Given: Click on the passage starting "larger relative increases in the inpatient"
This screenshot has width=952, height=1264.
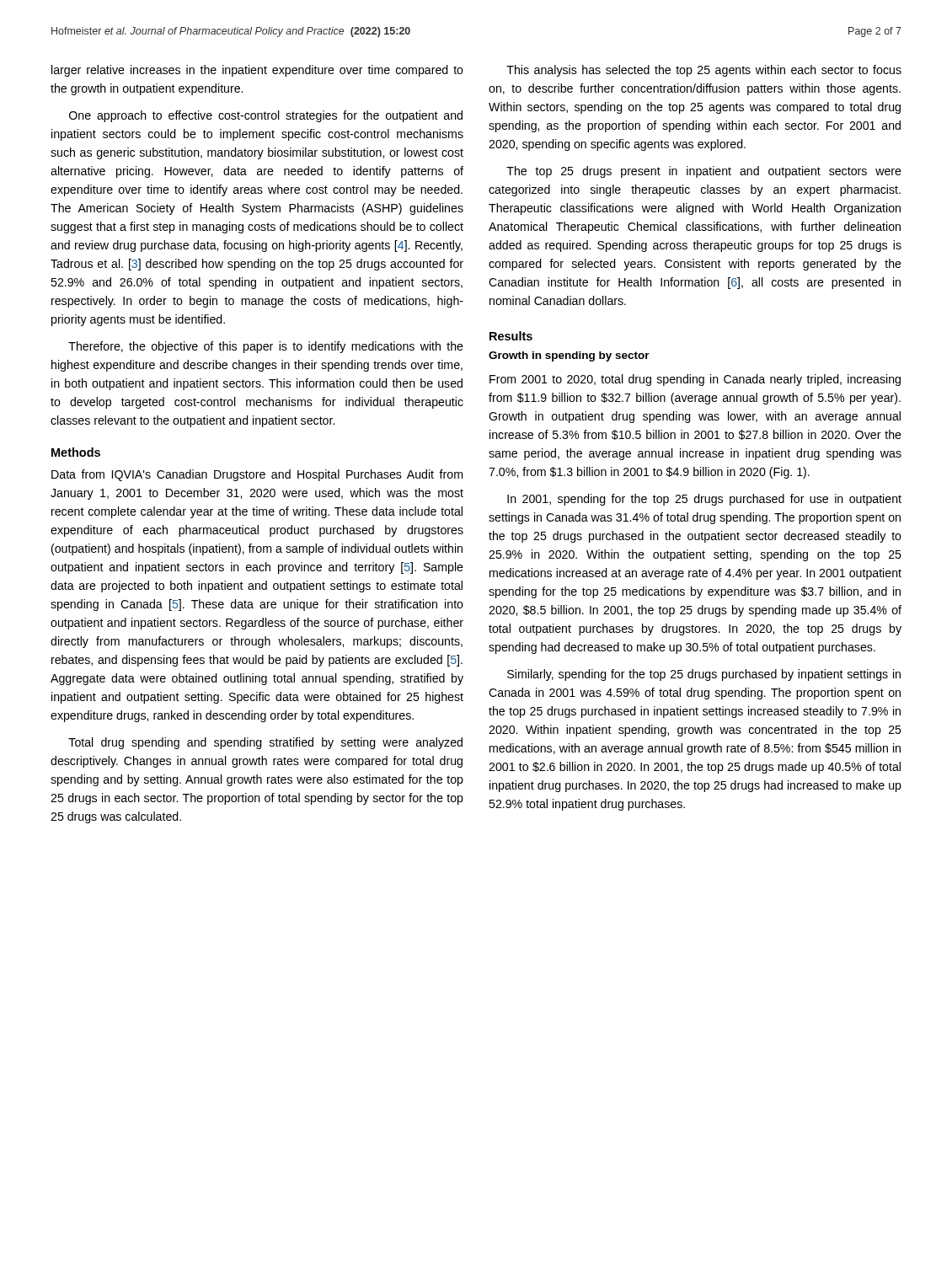Looking at the screenshot, I should [x=257, y=79].
